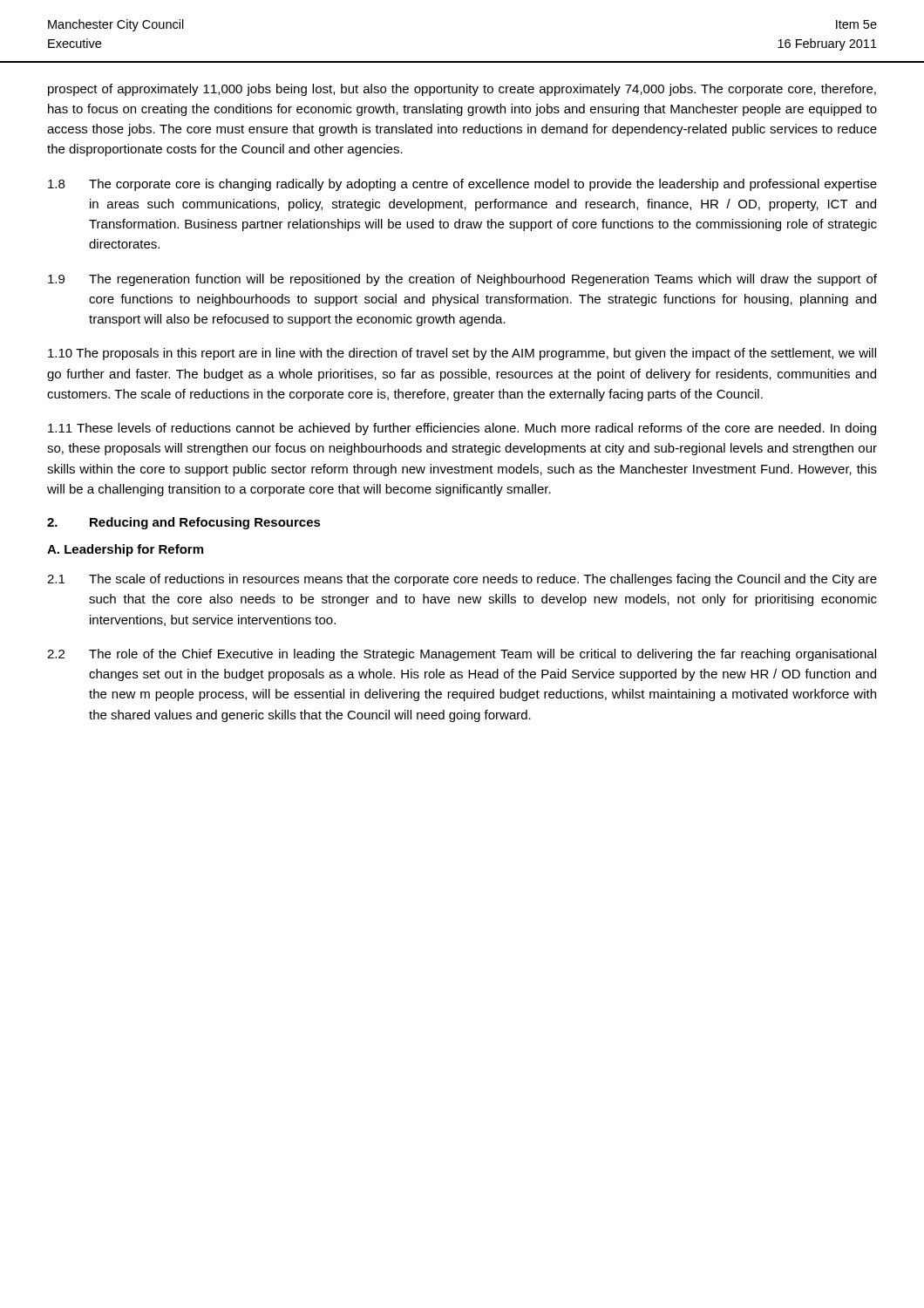
Task: Select the element starting "8 The corporate core is changing radically by"
Action: [462, 214]
